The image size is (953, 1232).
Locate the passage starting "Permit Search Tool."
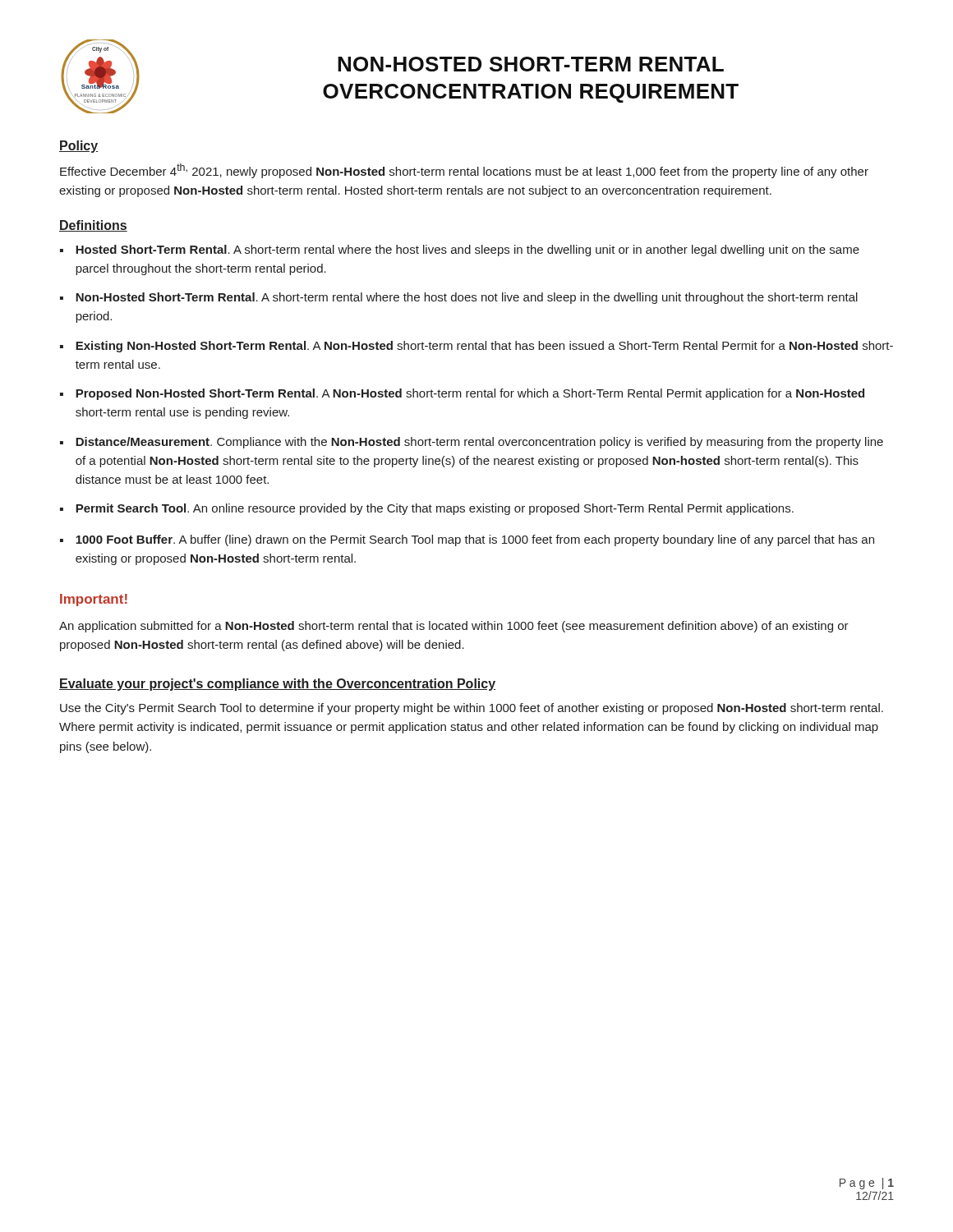pos(485,508)
